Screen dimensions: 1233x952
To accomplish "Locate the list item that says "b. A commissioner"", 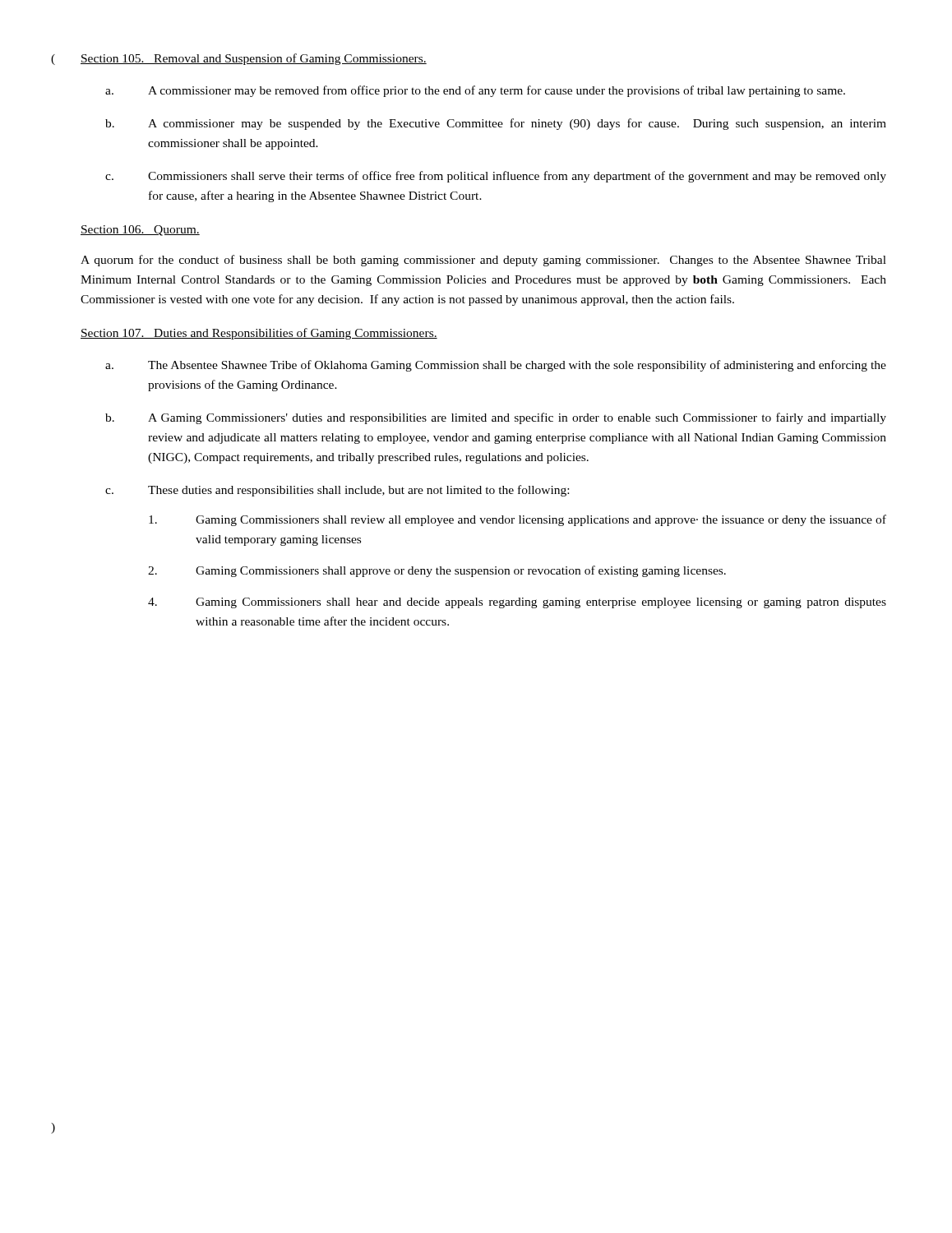I will (496, 133).
